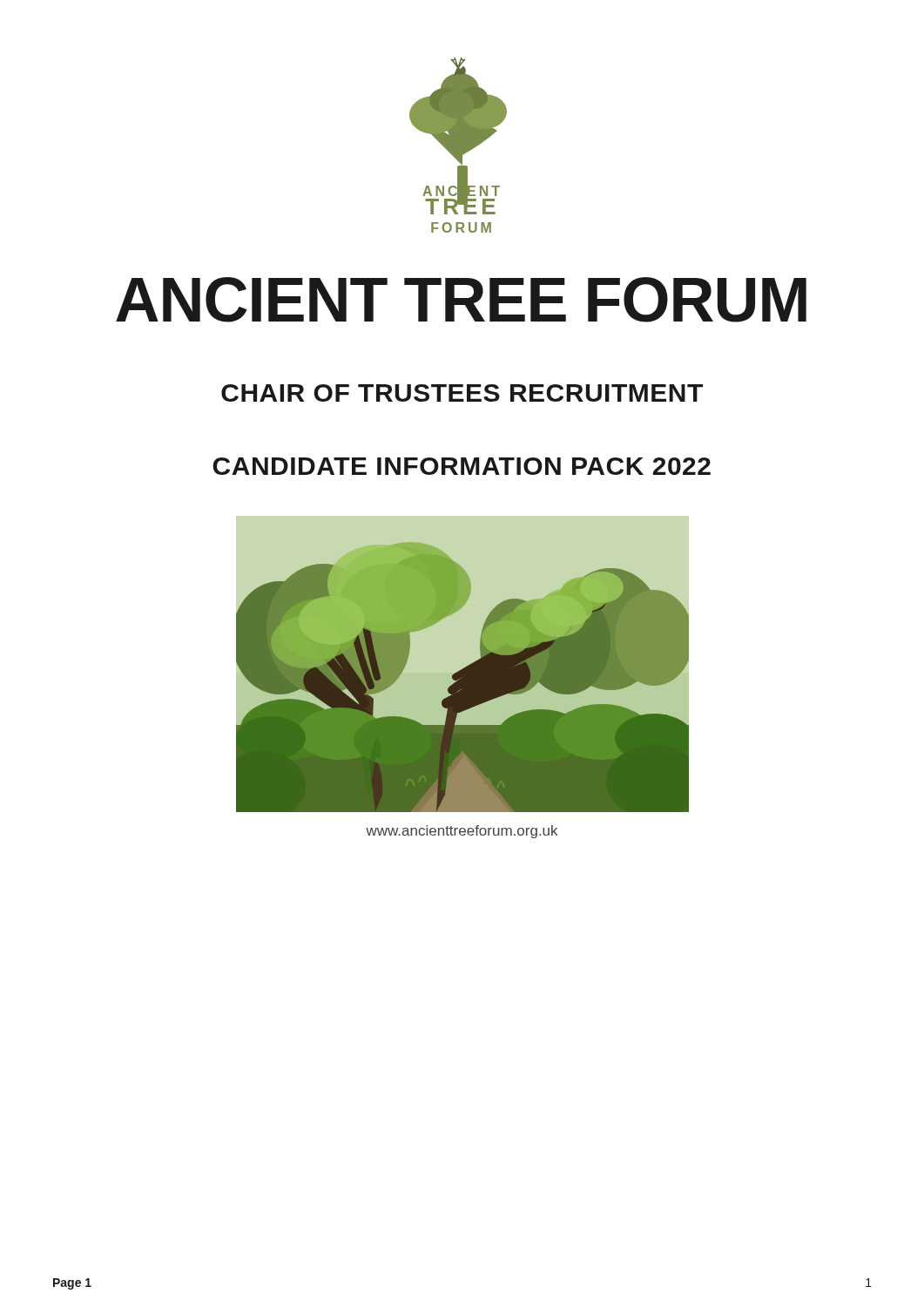The width and height of the screenshot is (924, 1307).
Task: Click on the text block starting "CHAIR OF TRUSTEES RECRUITMENT"
Action: [462, 393]
